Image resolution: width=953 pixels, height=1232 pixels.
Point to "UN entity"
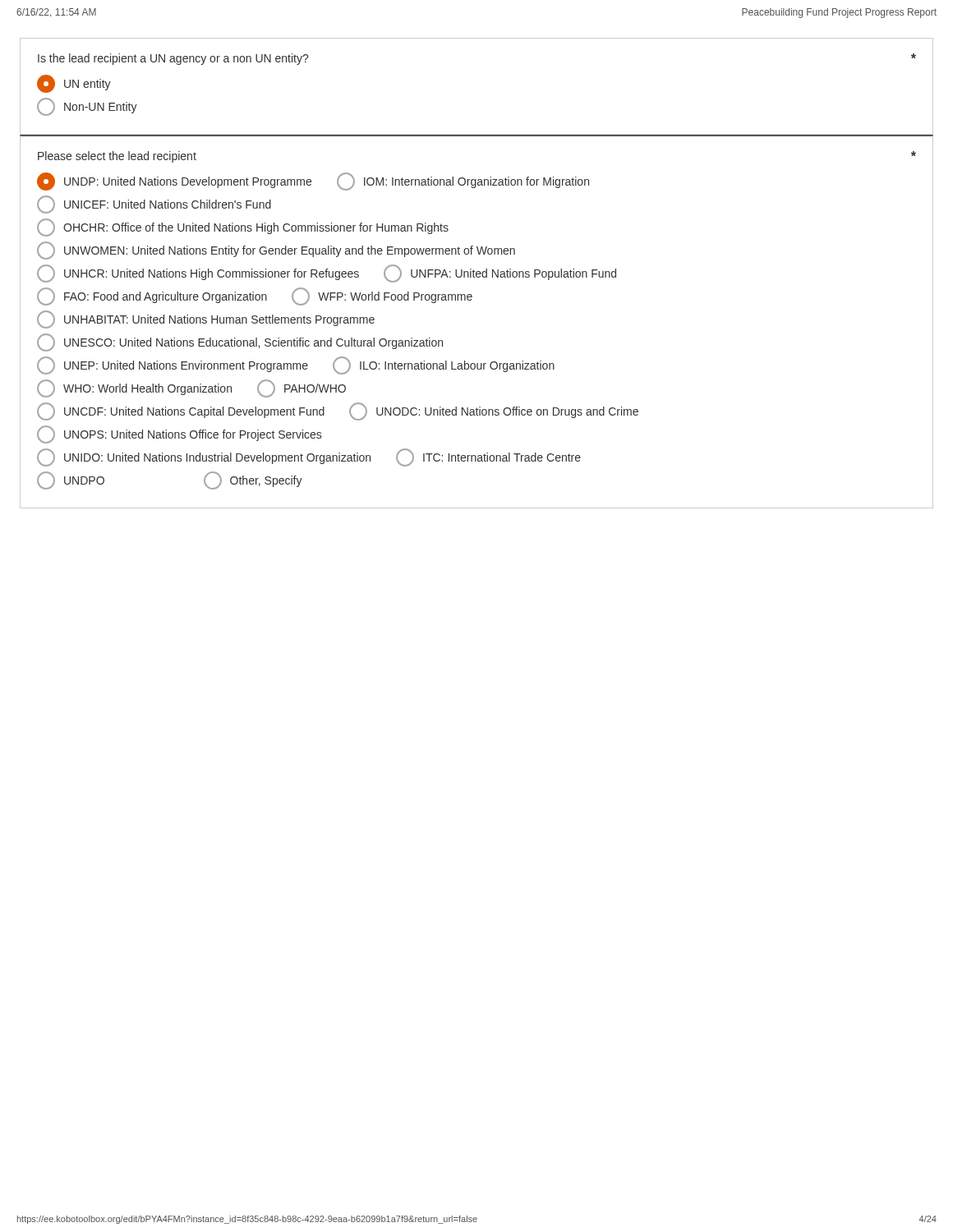click(x=74, y=84)
